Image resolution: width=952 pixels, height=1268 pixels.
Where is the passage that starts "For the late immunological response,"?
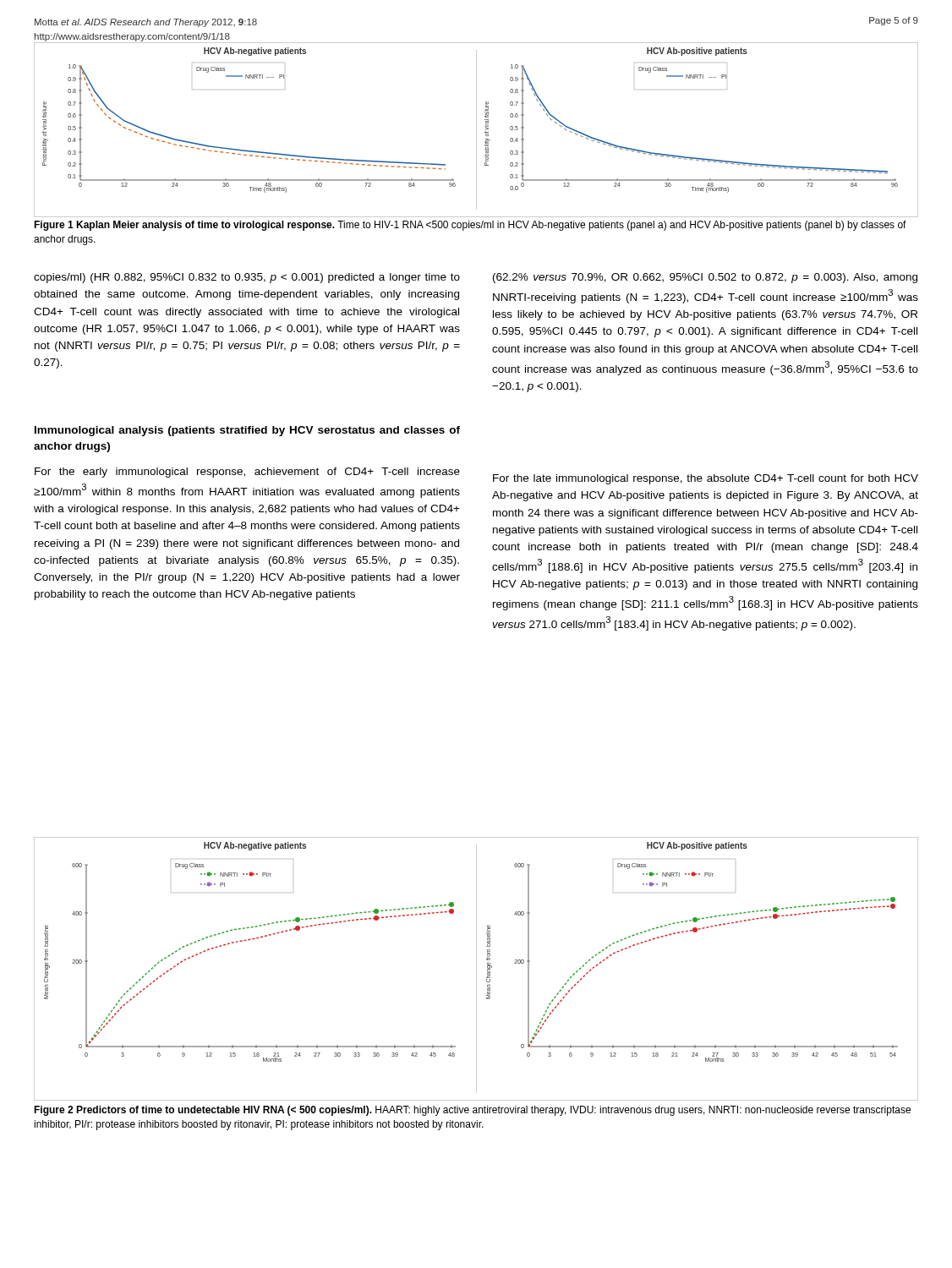tap(705, 551)
